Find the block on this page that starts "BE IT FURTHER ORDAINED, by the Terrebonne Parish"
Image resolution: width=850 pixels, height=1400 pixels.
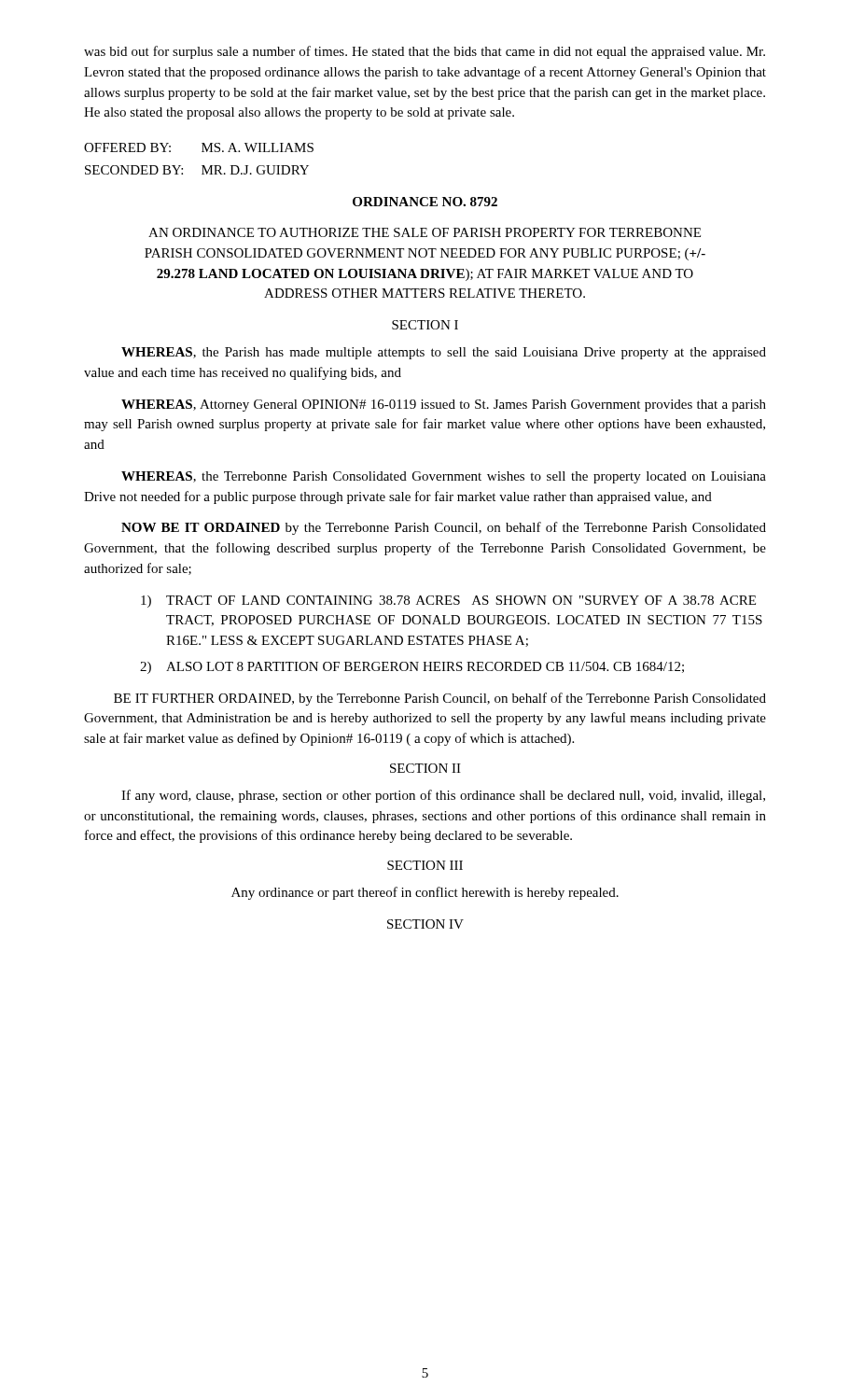[x=425, y=718]
